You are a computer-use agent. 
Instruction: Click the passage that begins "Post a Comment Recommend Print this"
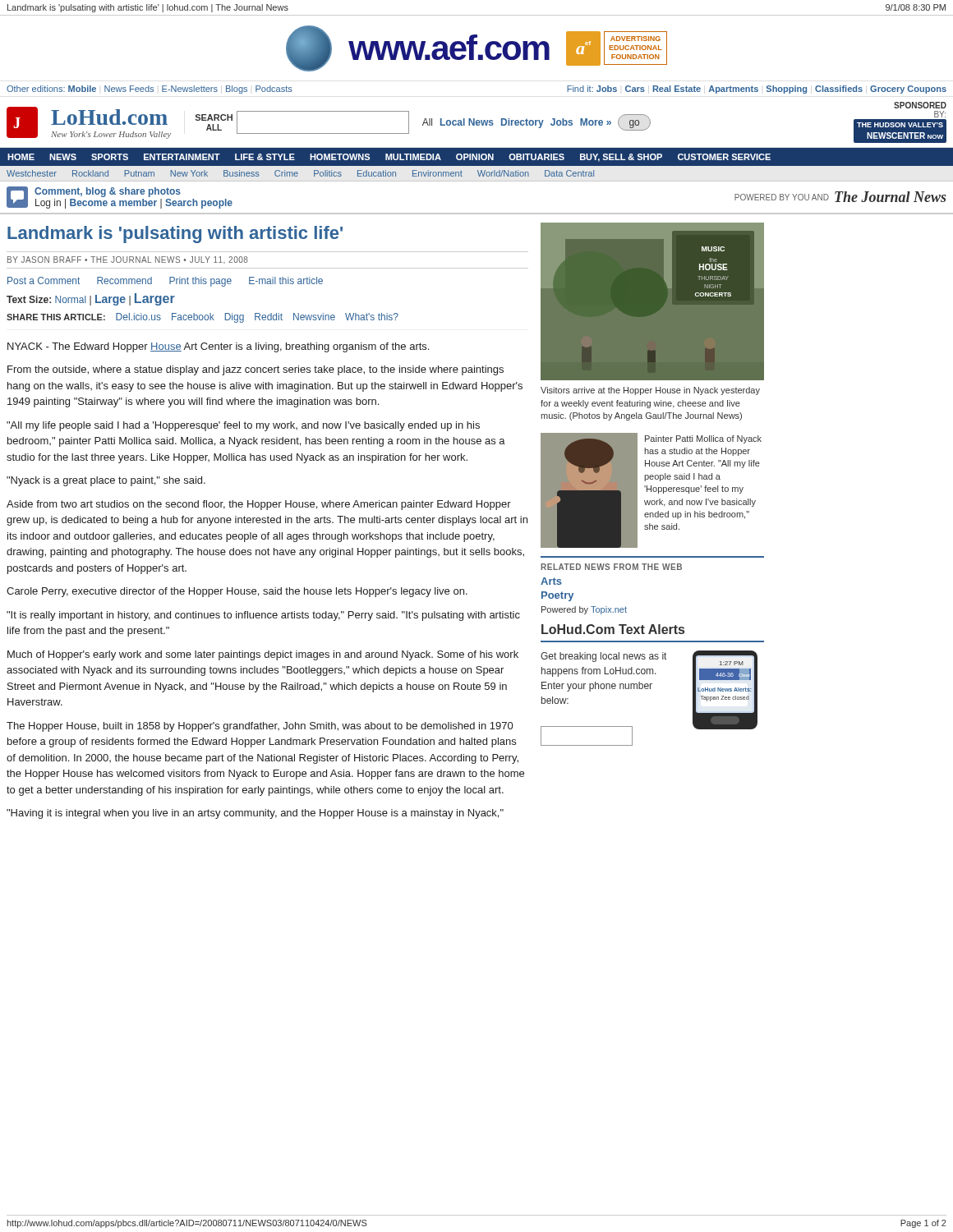click(x=165, y=281)
